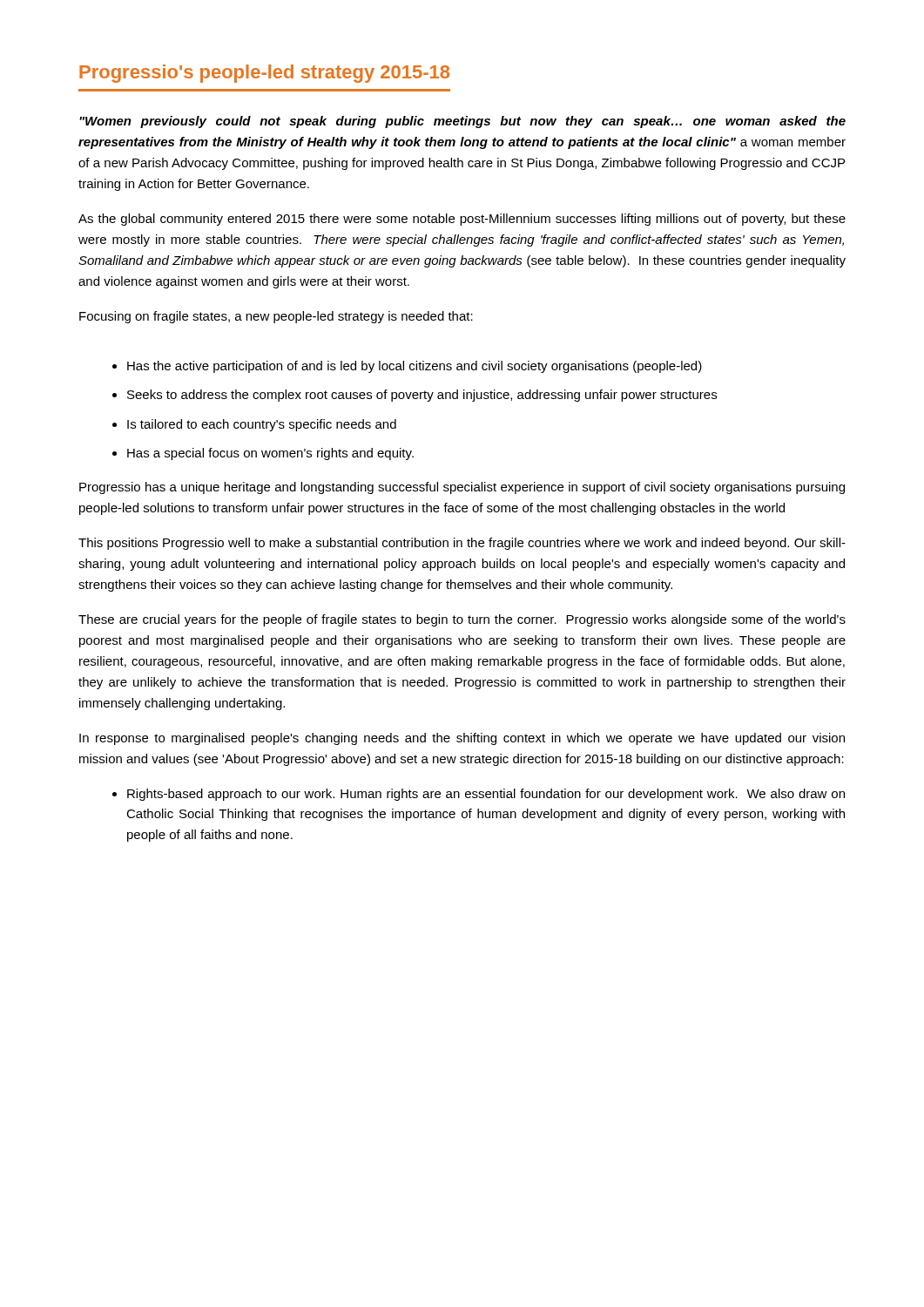The width and height of the screenshot is (924, 1307).
Task: Point to the block beginning "Rights-based approach to our work. Human"
Action: pos(486,814)
